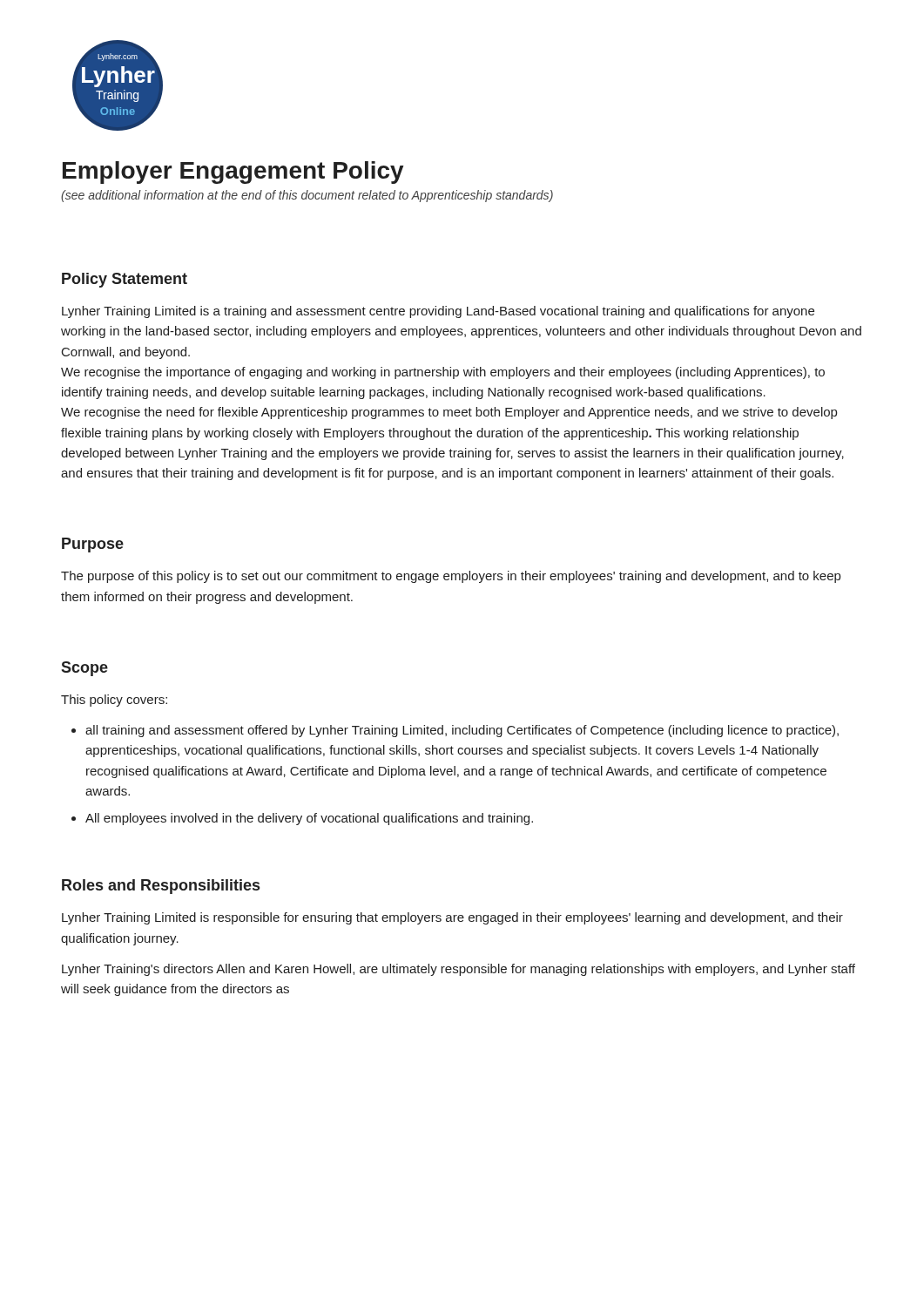Click on the text block that reads "(see additional information at the end of"
This screenshot has width=924, height=1307.
coord(307,195)
